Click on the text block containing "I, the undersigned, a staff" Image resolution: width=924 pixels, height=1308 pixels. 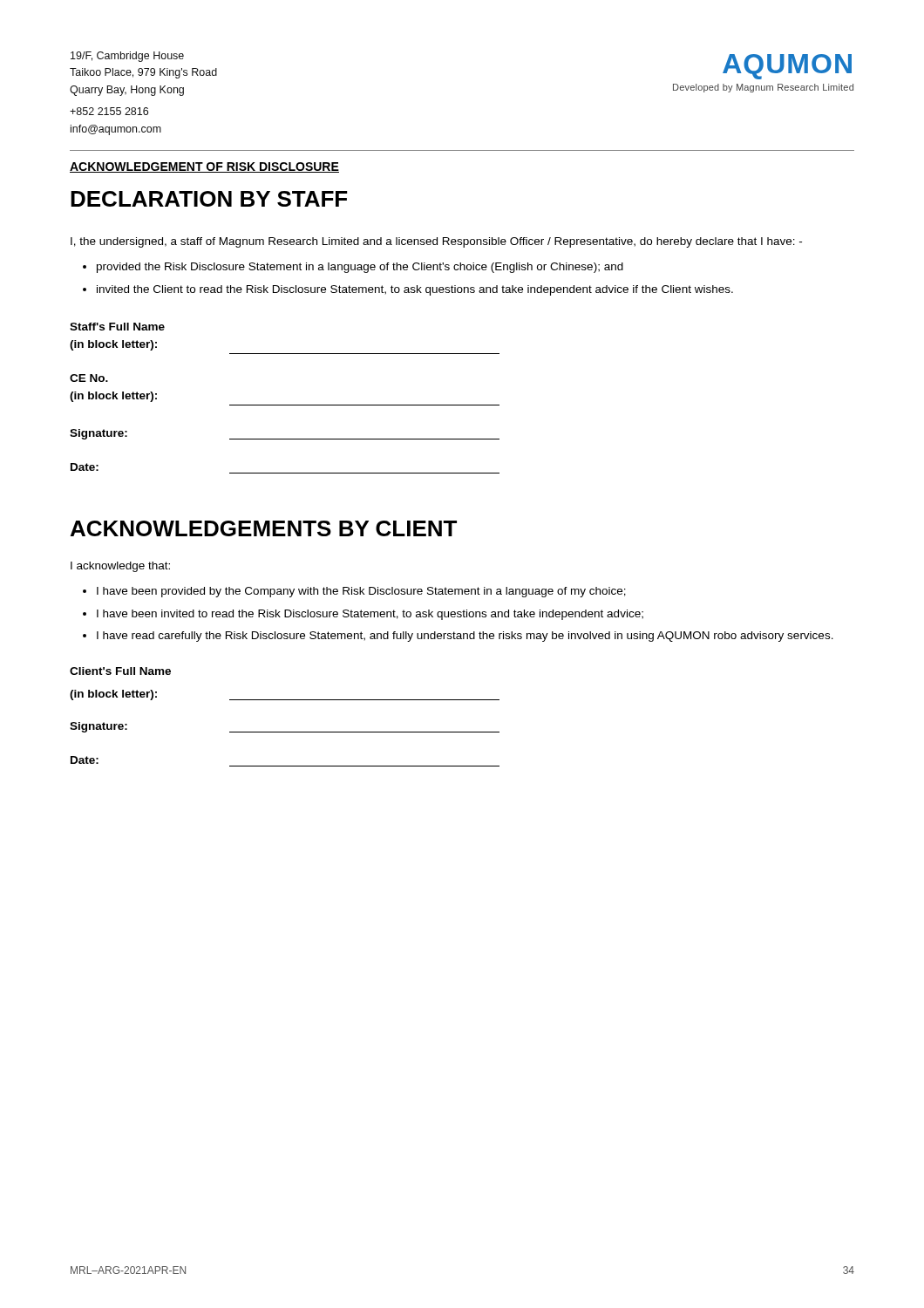(x=436, y=241)
